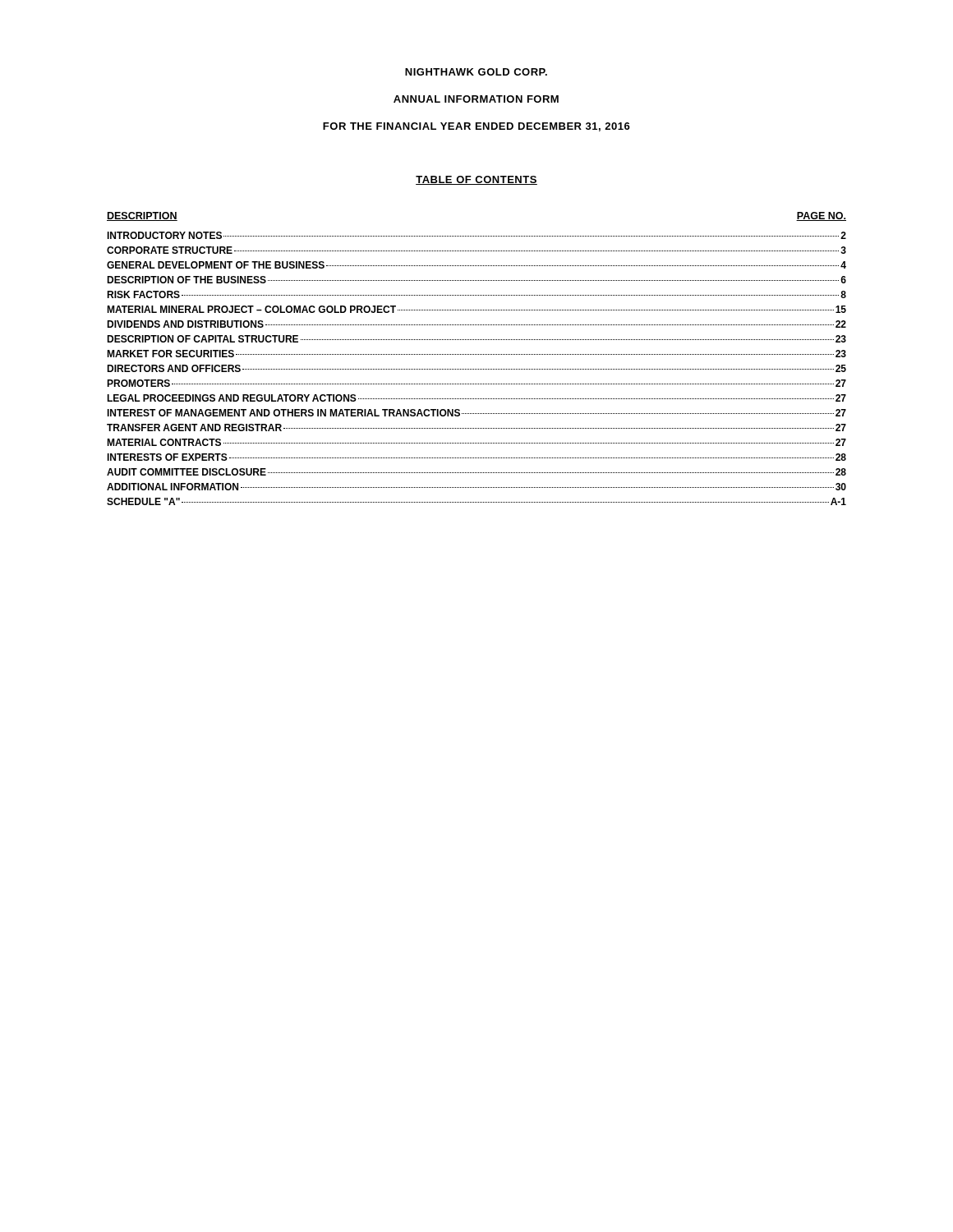Click on the element starting "MATERIAL MINERAL PROJECT – COLOMAC GOLD"
Image resolution: width=953 pixels, height=1232 pixels.
point(476,310)
